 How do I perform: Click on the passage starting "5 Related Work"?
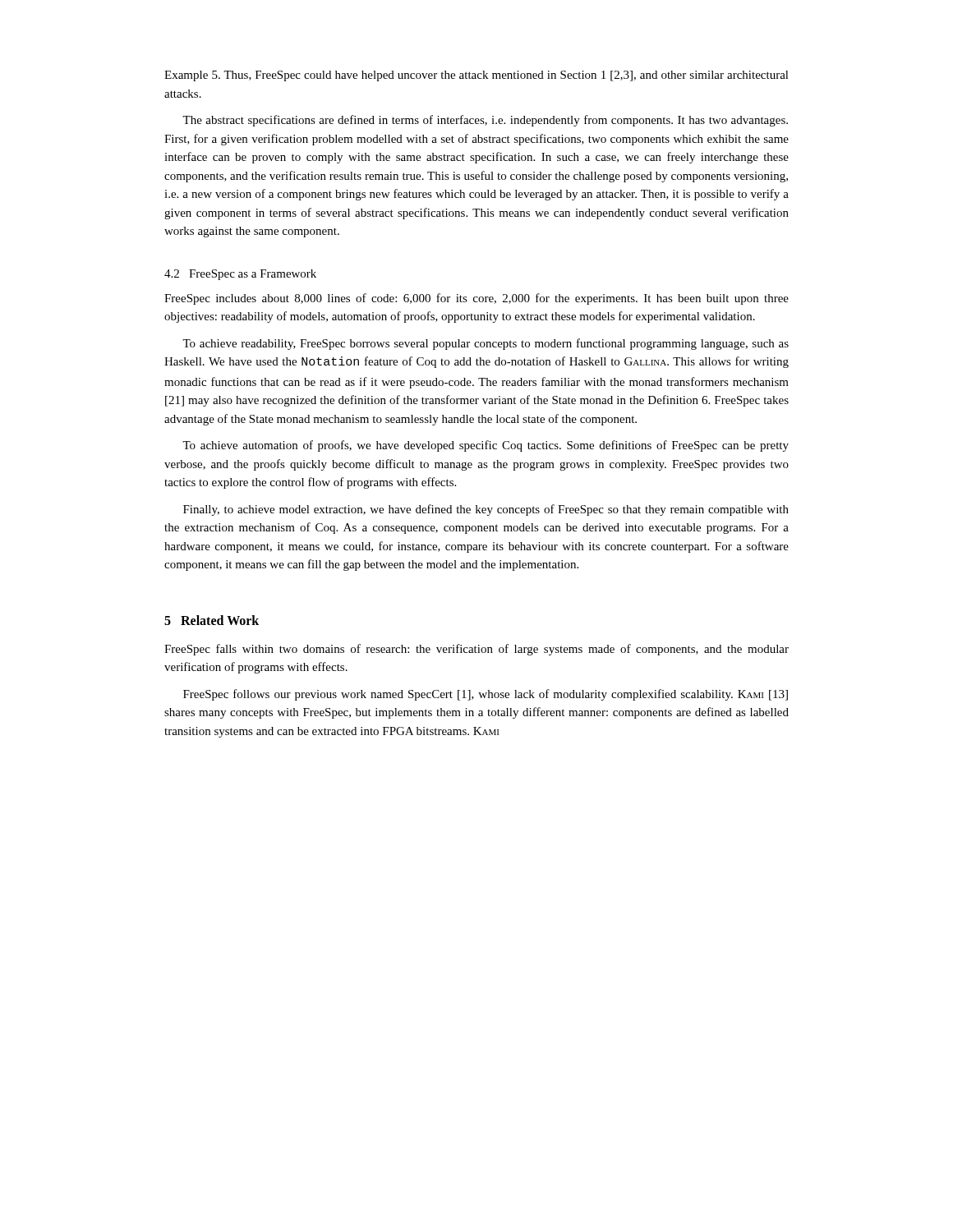tap(212, 620)
